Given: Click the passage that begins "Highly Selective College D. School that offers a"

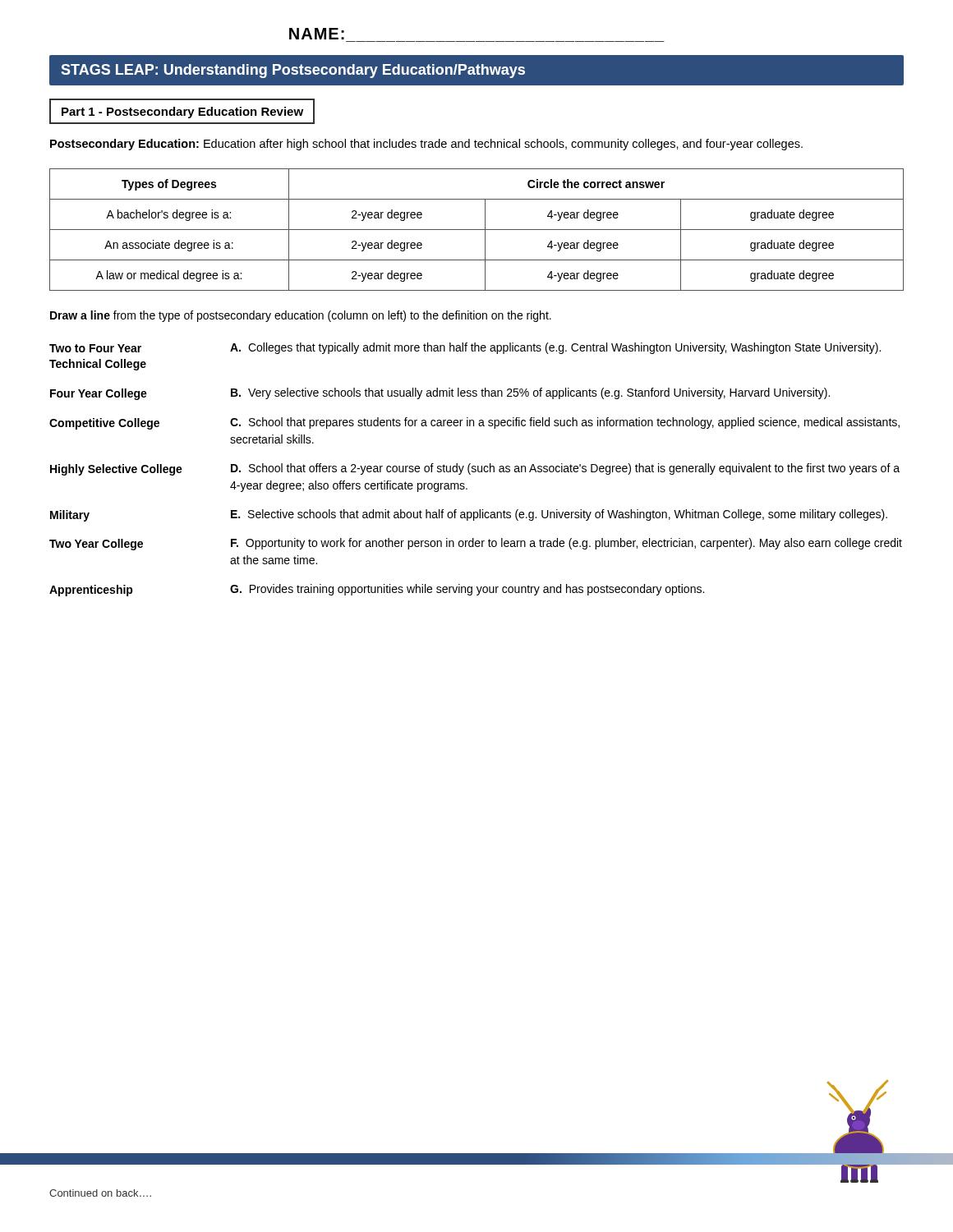Looking at the screenshot, I should click(476, 477).
